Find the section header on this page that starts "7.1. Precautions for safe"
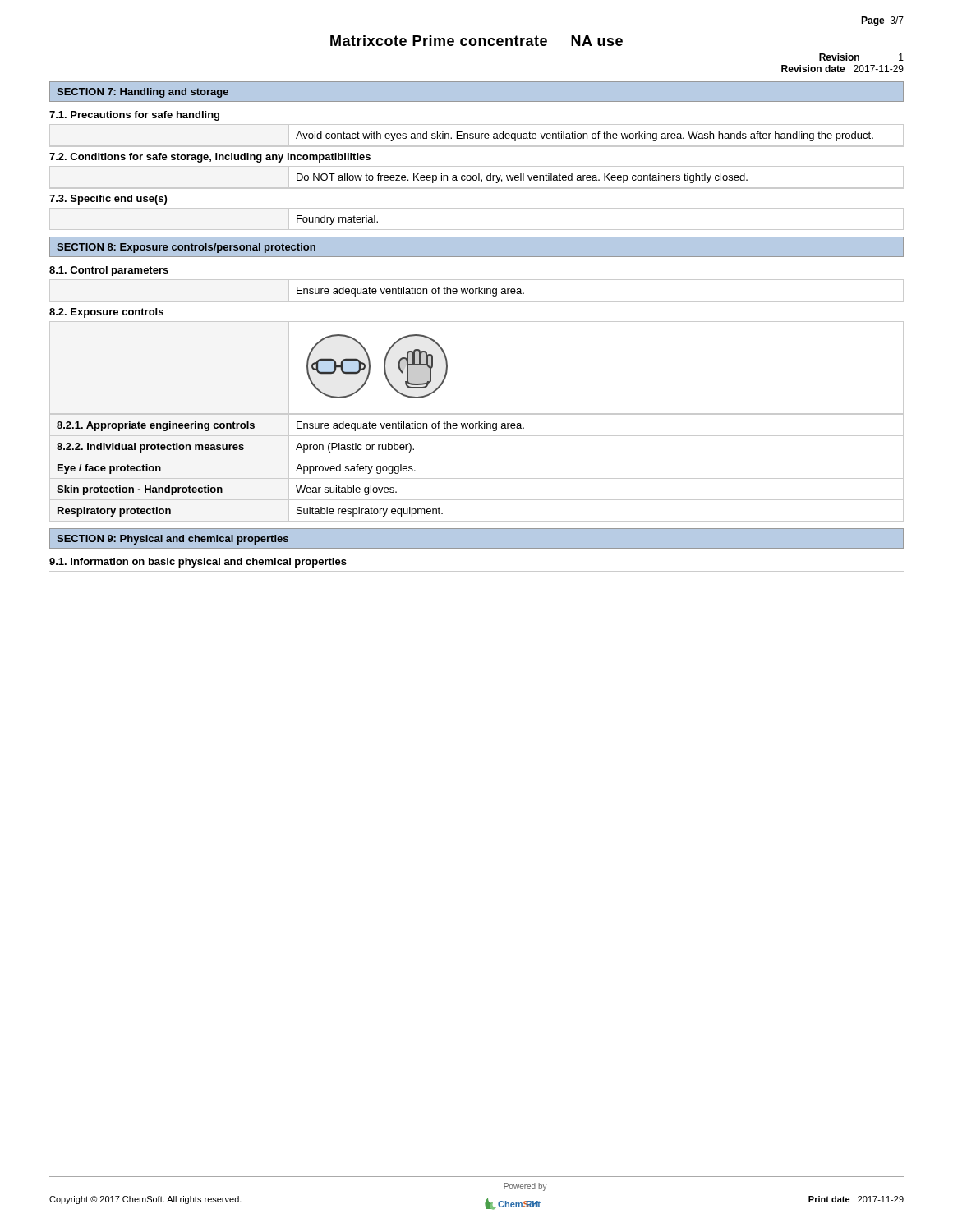The width and height of the screenshot is (953, 1232). click(x=135, y=115)
